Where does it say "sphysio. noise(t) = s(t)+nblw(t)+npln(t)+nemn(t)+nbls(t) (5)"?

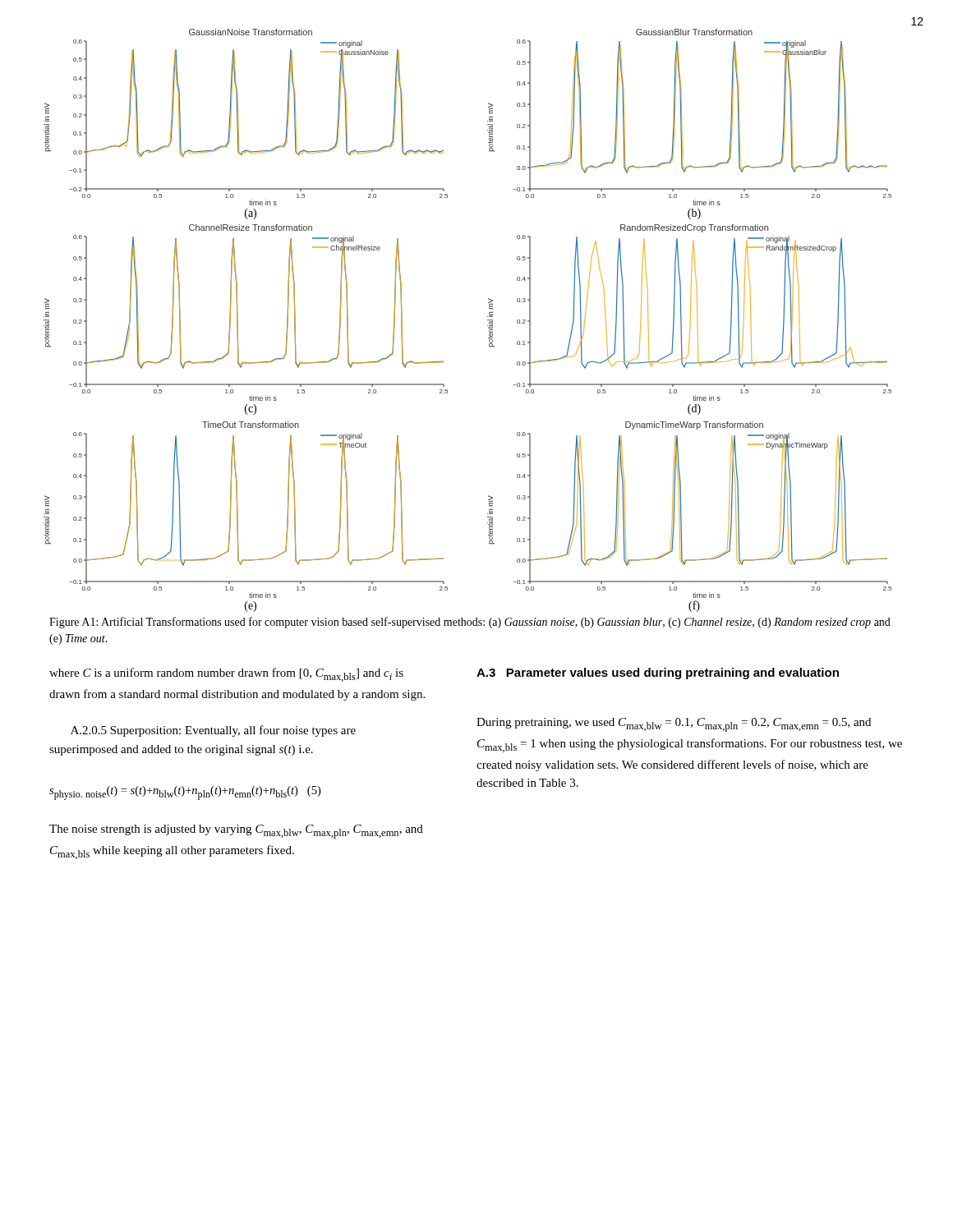click(x=185, y=792)
